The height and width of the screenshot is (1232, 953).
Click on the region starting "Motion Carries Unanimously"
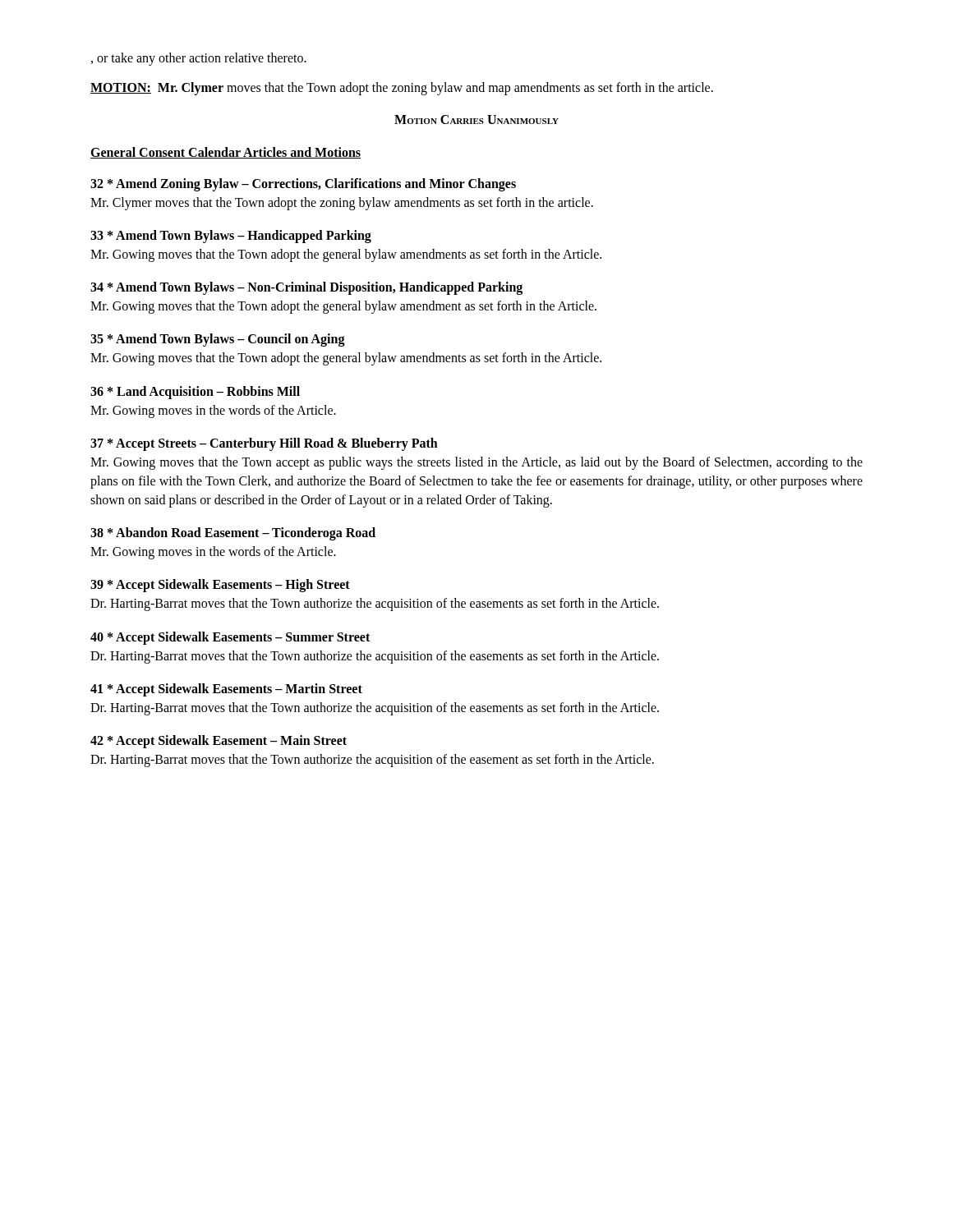coord(476,119)
